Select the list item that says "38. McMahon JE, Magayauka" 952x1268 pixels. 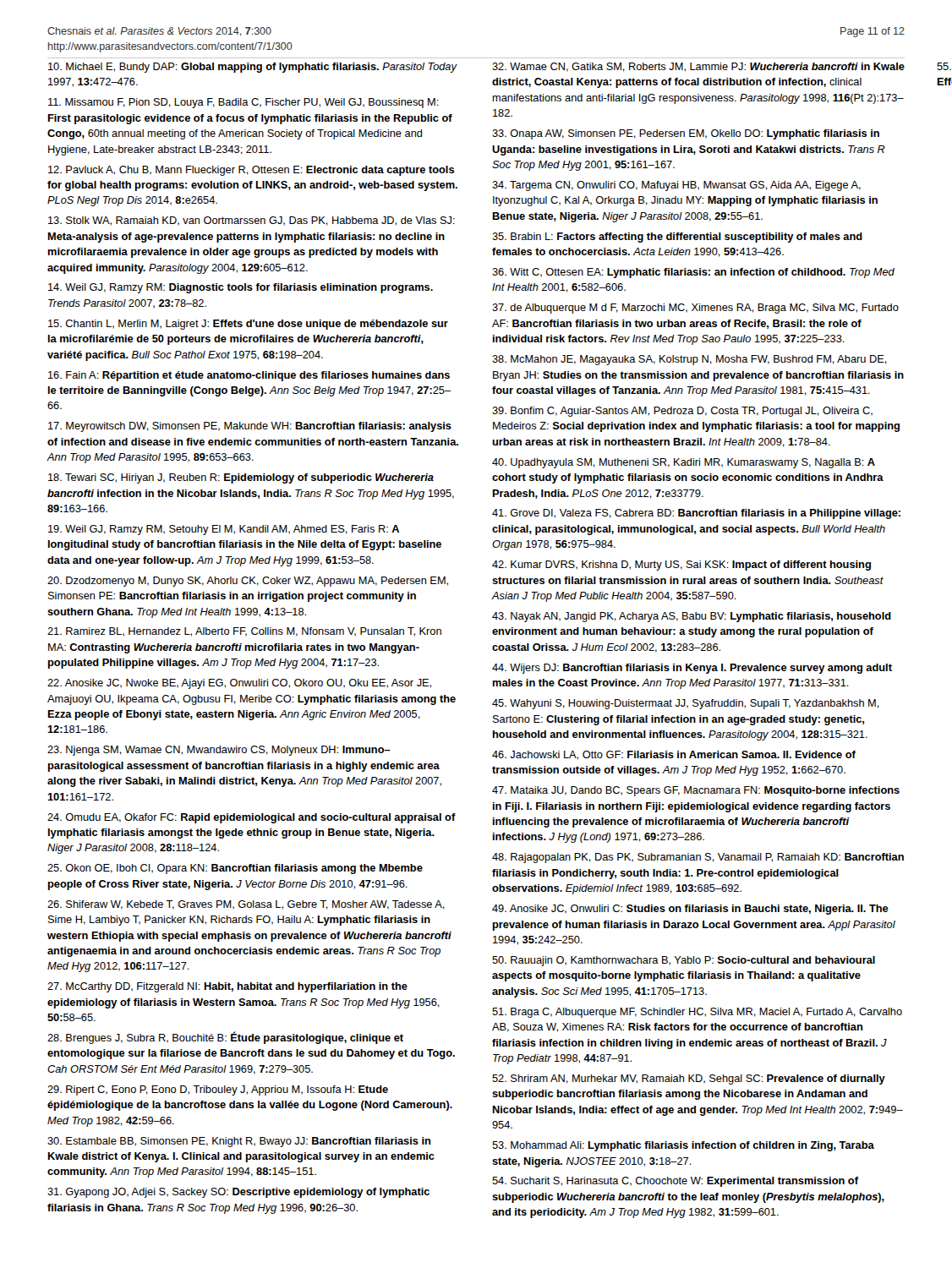click(x=698, y=375)
